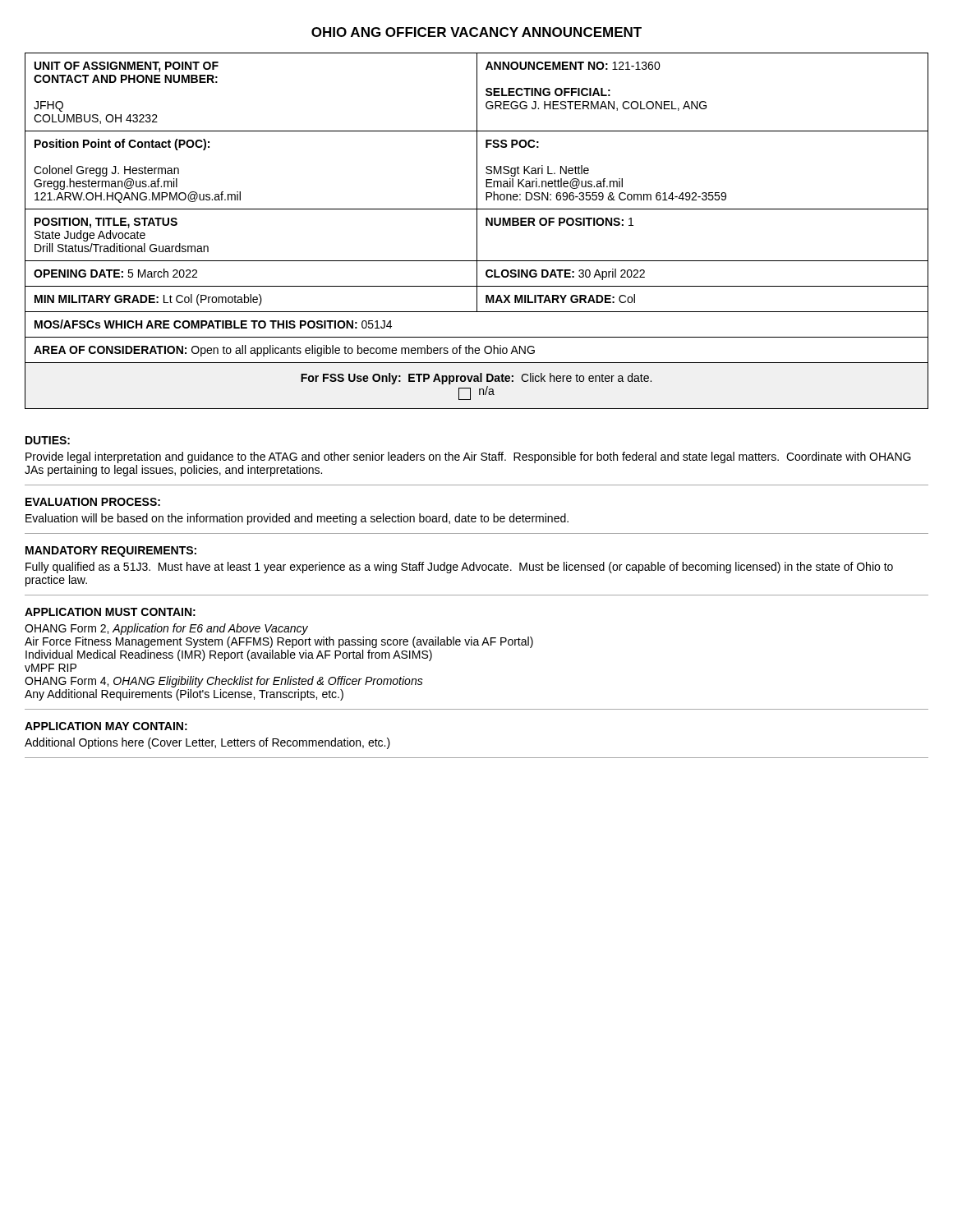Click the passage that begins "Fully qualified as a"
The image size is (953, 1232).
(459, 573)
